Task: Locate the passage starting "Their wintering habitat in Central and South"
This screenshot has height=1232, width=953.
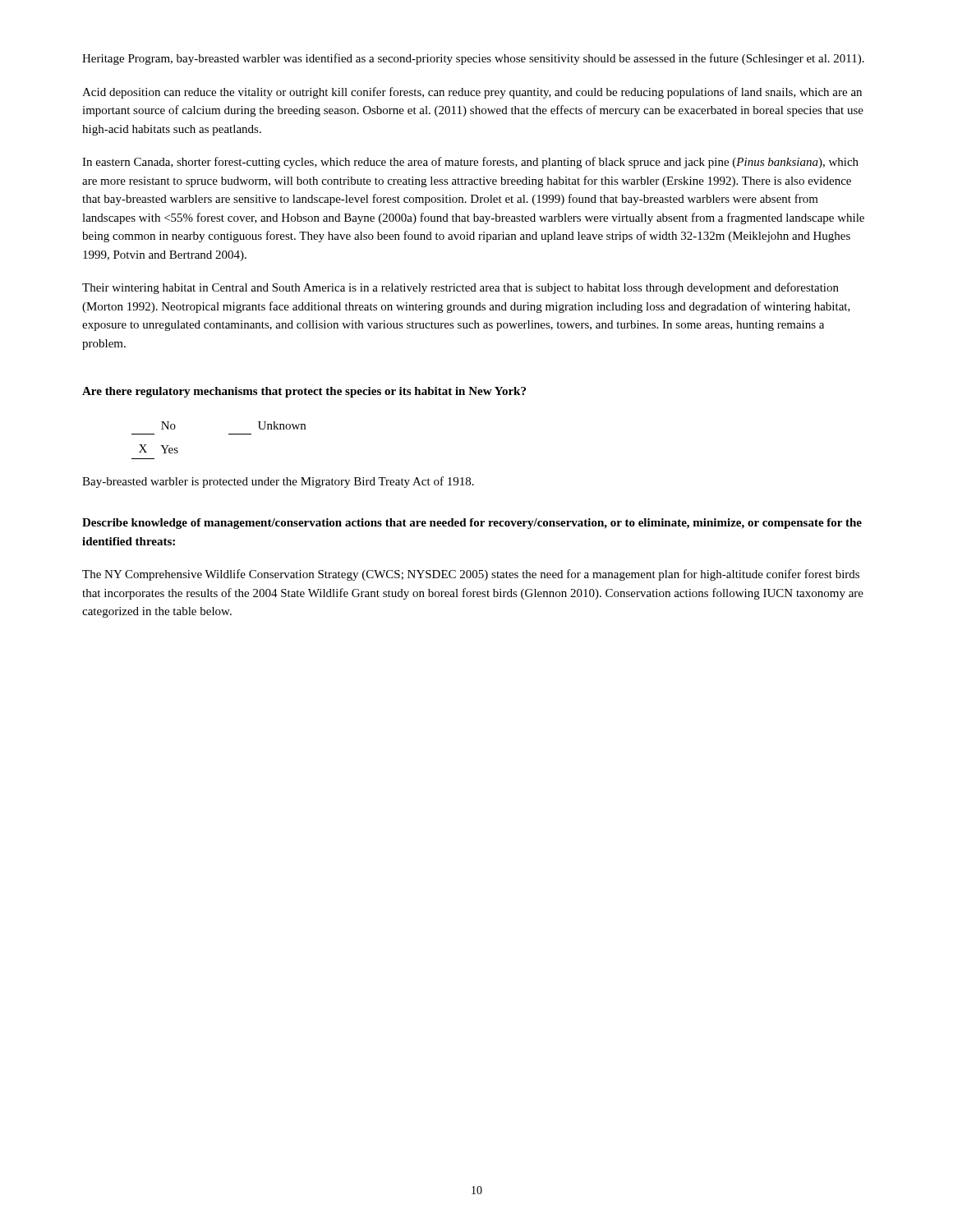Action: point(466,315)
